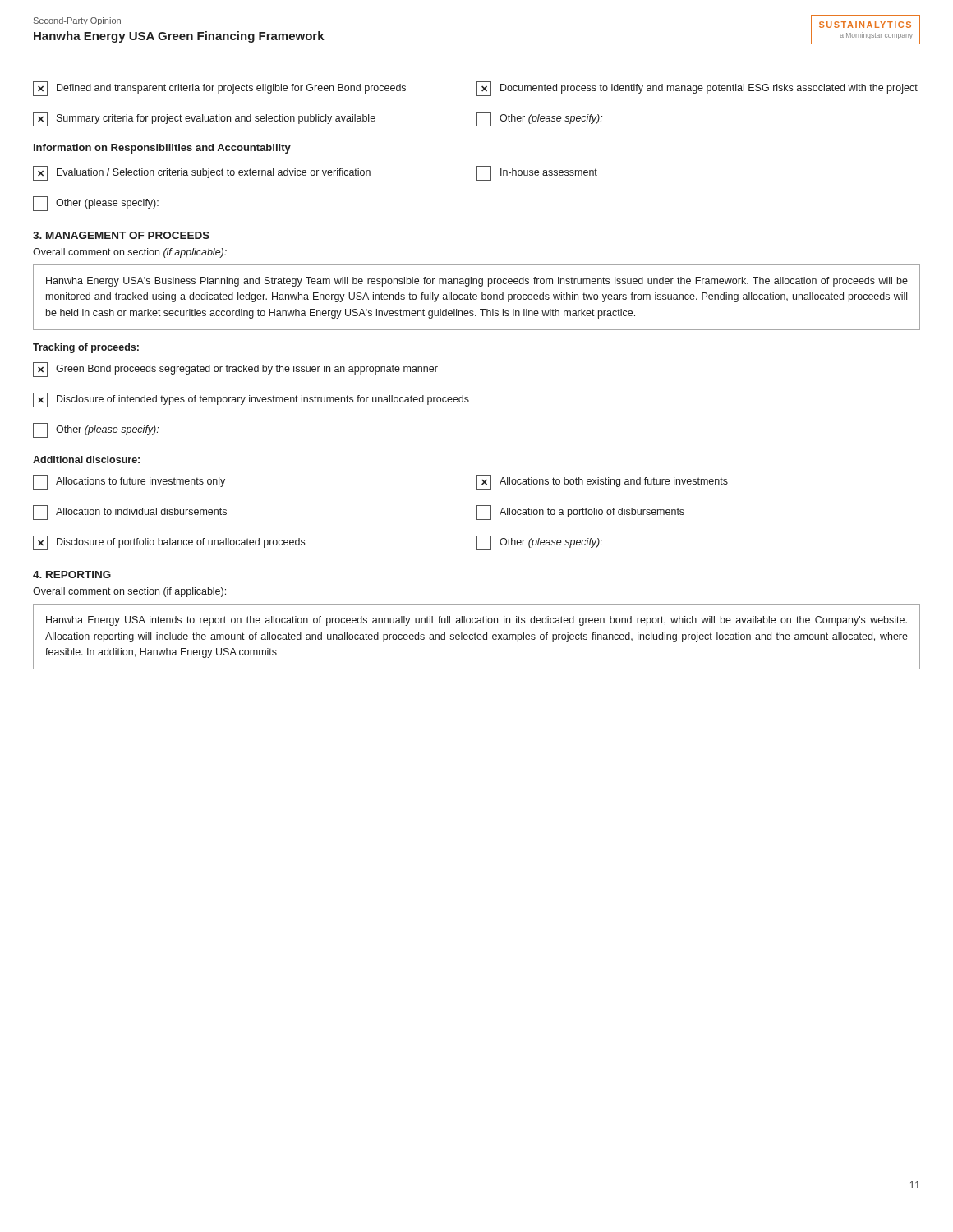Point to the region starting "4. REPORTING"
Viewport: 953px width, 1232px height.
tap(72, 575)
